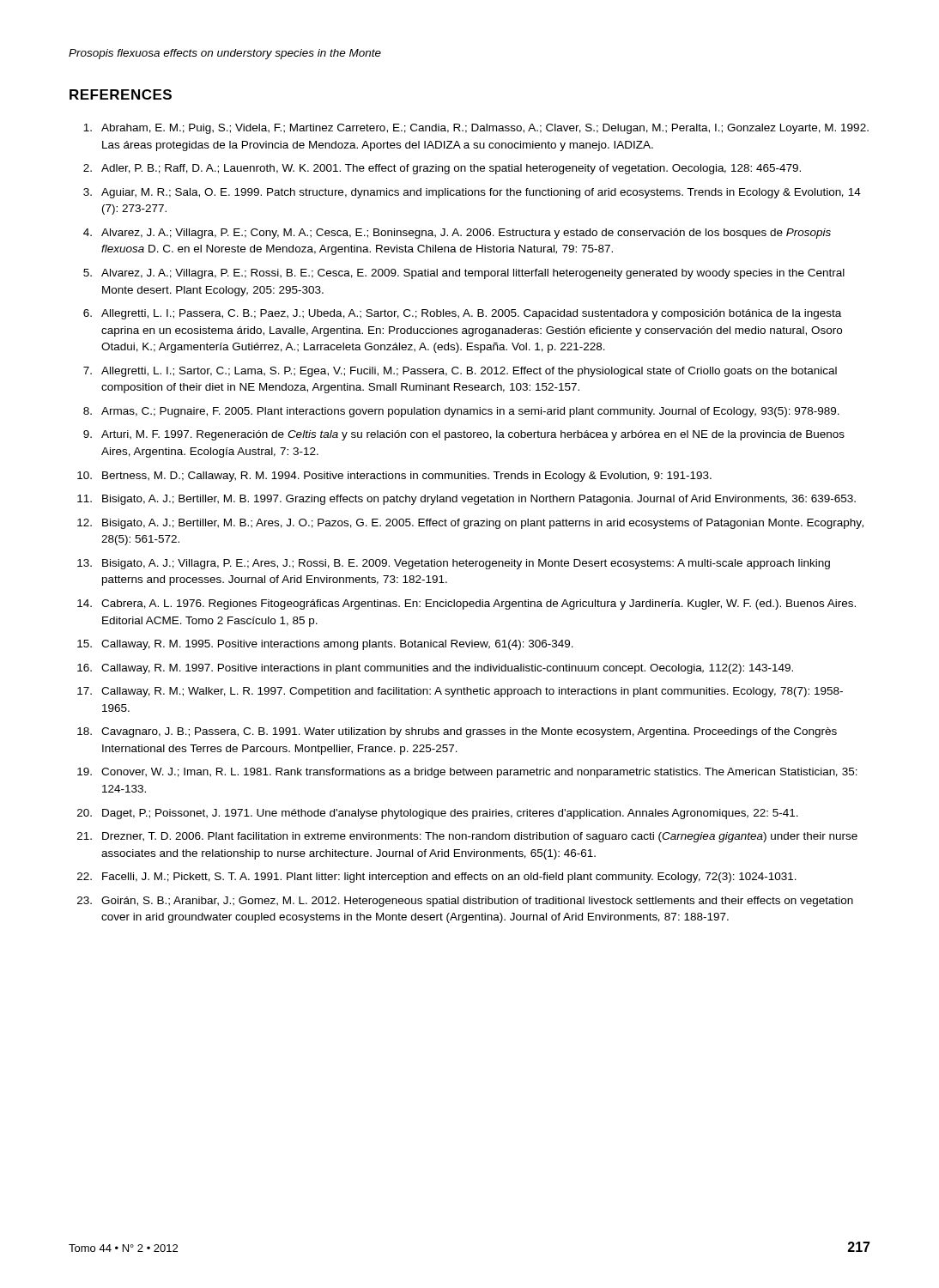Image resolution: width=939 pixels, height=1288 pixels.
Task: Navigate to the text block starting "11. Bisigato, A."
Action: 470,499
